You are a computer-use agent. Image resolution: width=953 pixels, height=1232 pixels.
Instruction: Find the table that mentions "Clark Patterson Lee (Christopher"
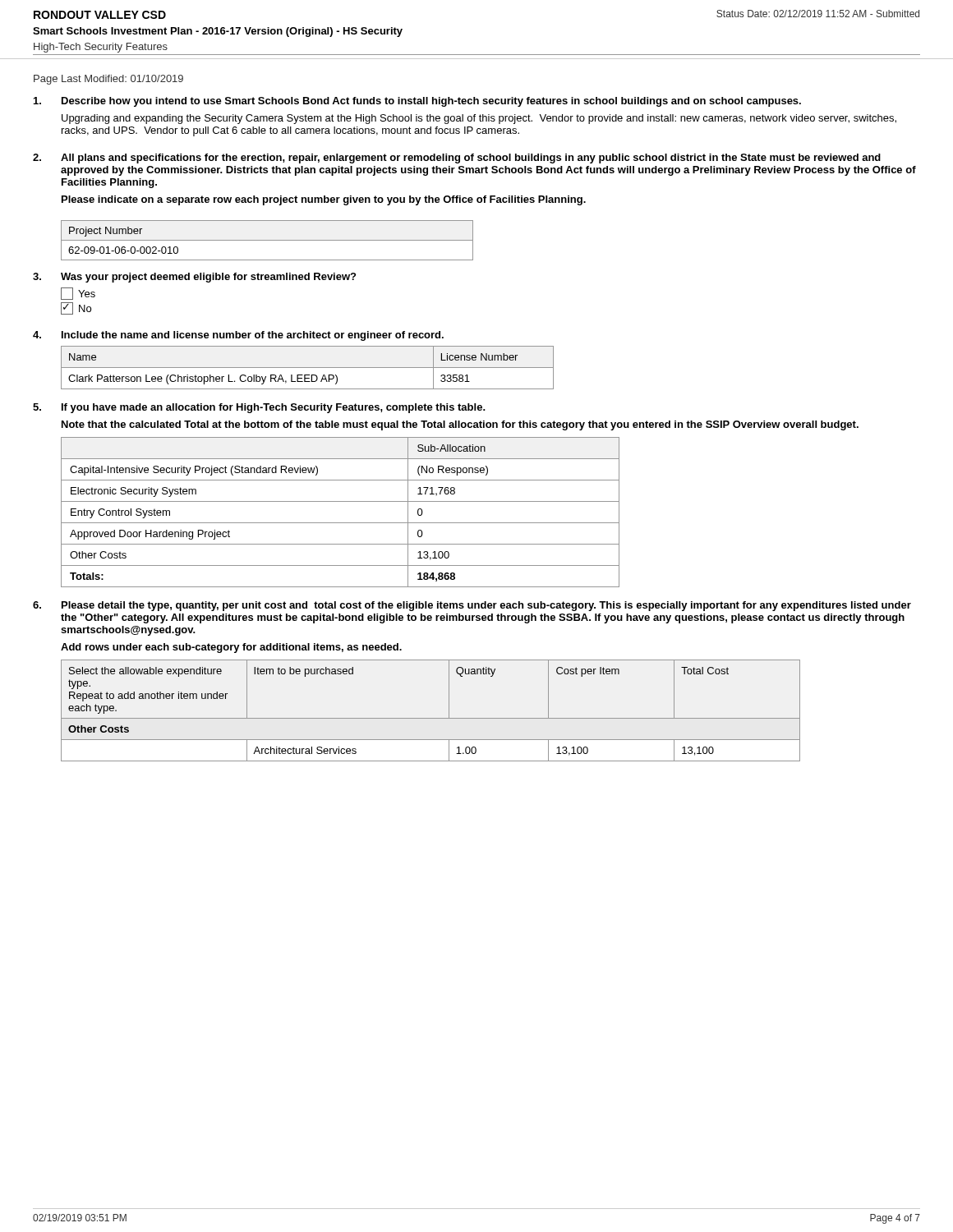click(490, 368)
